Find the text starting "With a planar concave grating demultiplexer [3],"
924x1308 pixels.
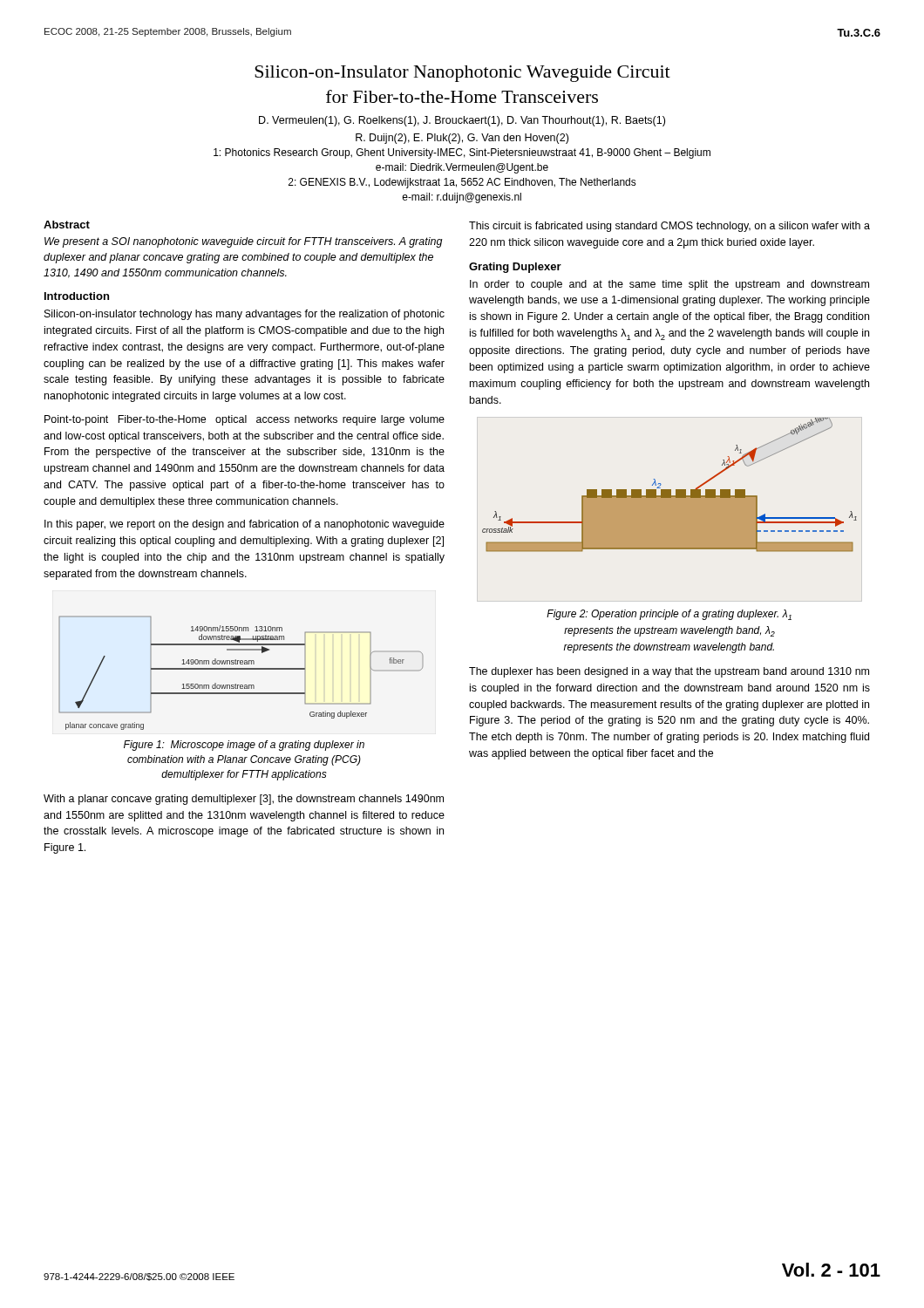(244, 823)
